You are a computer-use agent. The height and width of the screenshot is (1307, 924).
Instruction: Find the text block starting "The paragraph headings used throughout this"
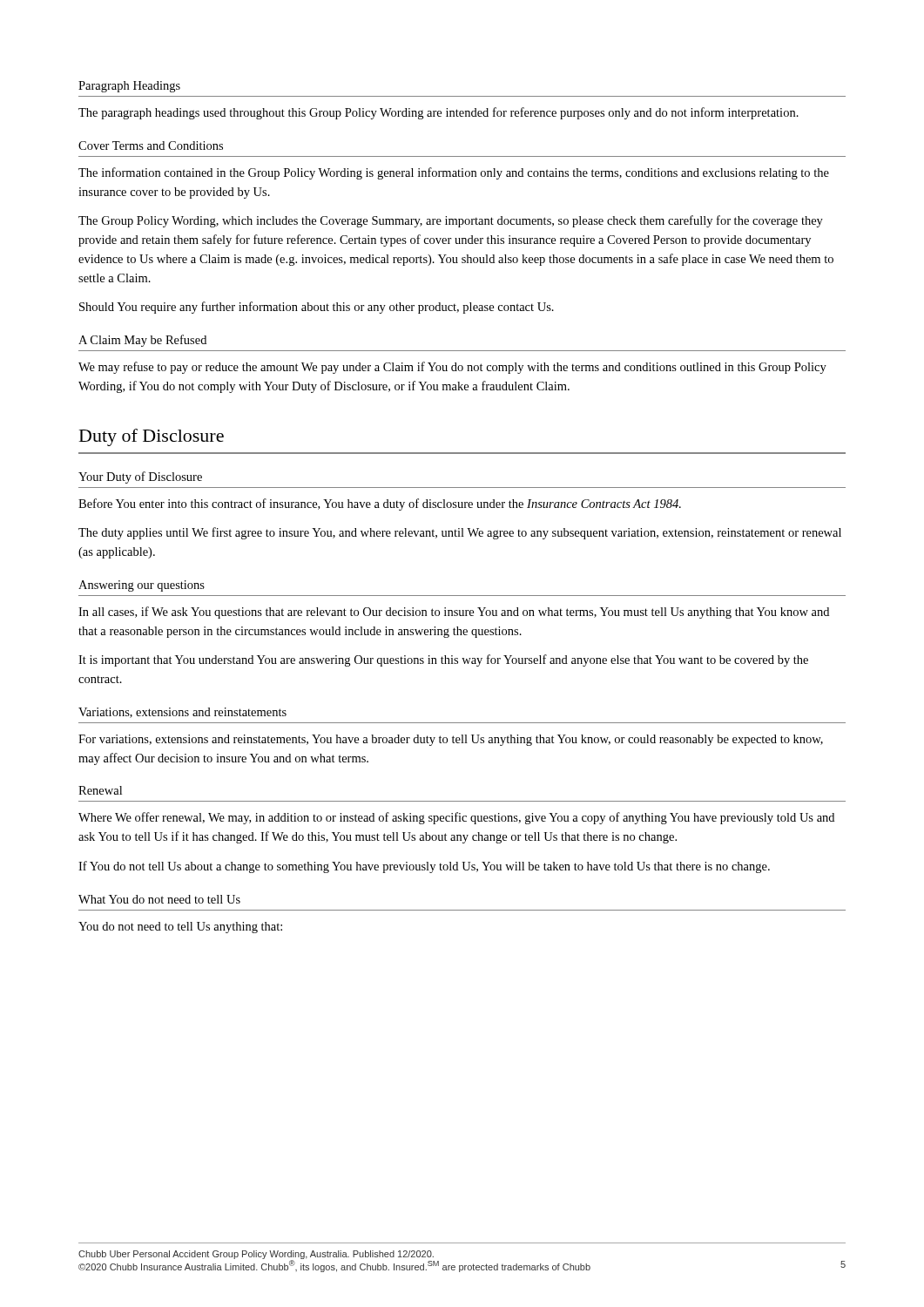(x=439, y=112)
